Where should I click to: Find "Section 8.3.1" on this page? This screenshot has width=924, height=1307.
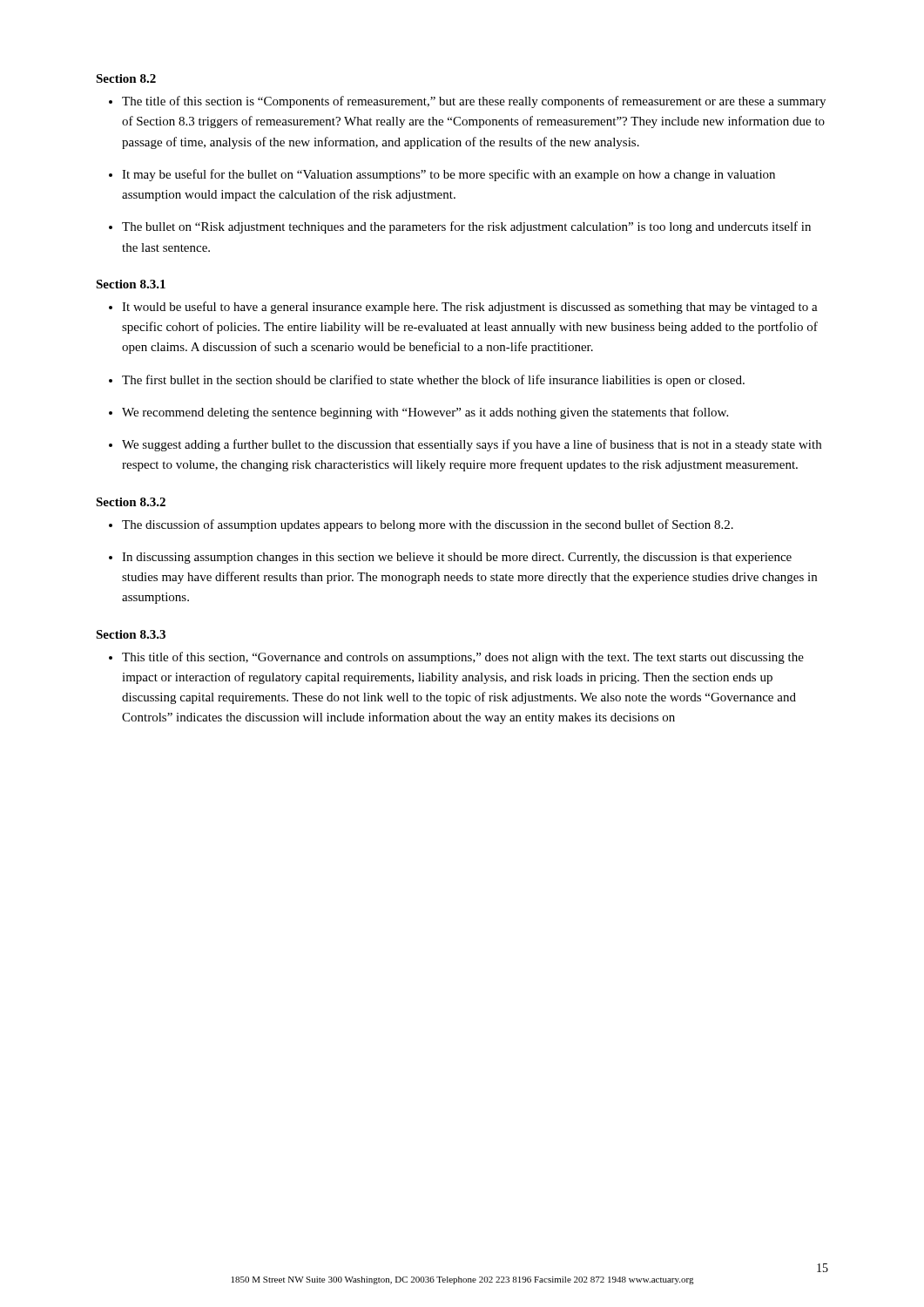pos(131,284)
